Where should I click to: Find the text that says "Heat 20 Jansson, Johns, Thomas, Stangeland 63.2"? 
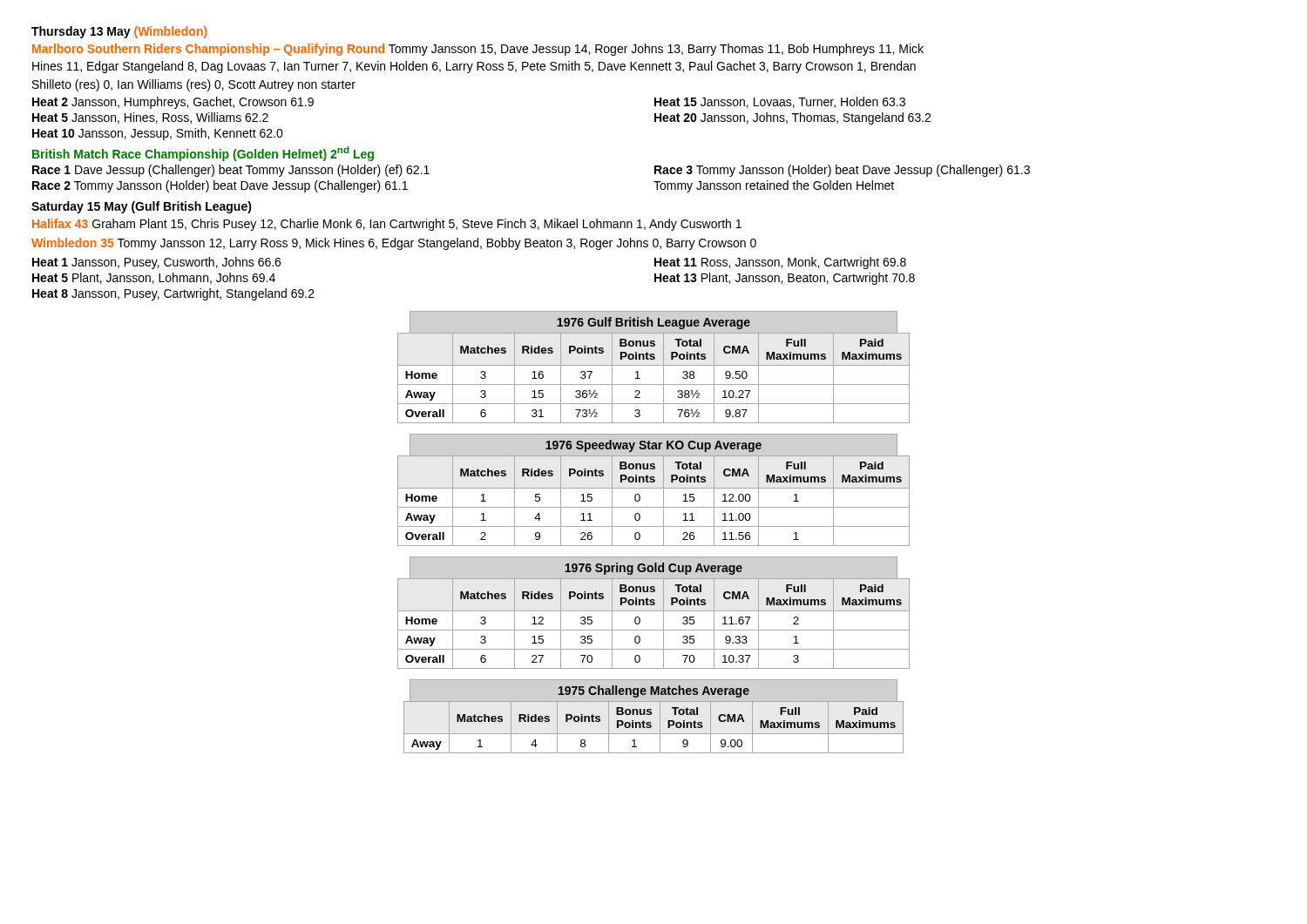(792, 117)
